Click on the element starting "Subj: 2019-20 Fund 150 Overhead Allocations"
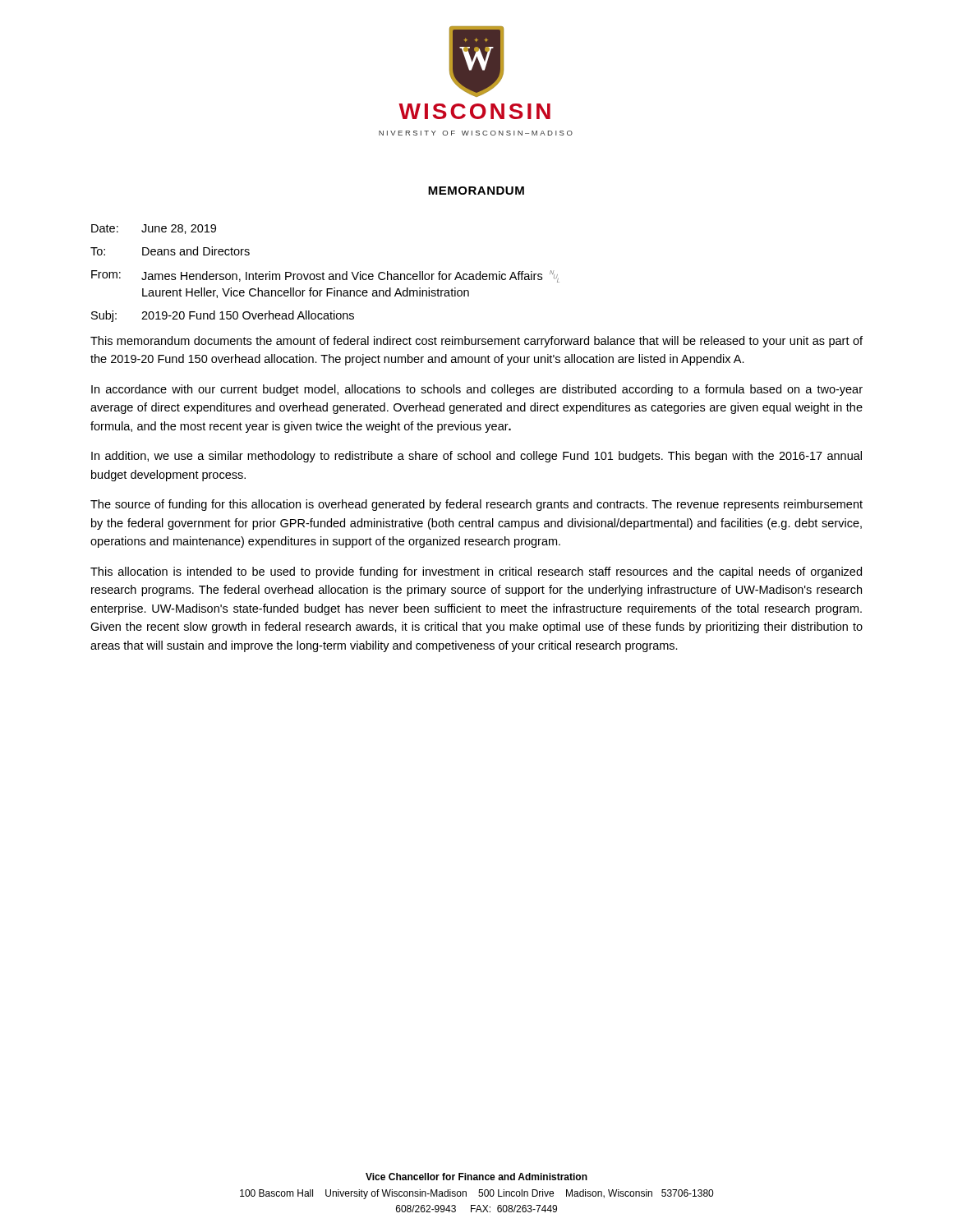 pyautogui.click(x=223, y=316)
